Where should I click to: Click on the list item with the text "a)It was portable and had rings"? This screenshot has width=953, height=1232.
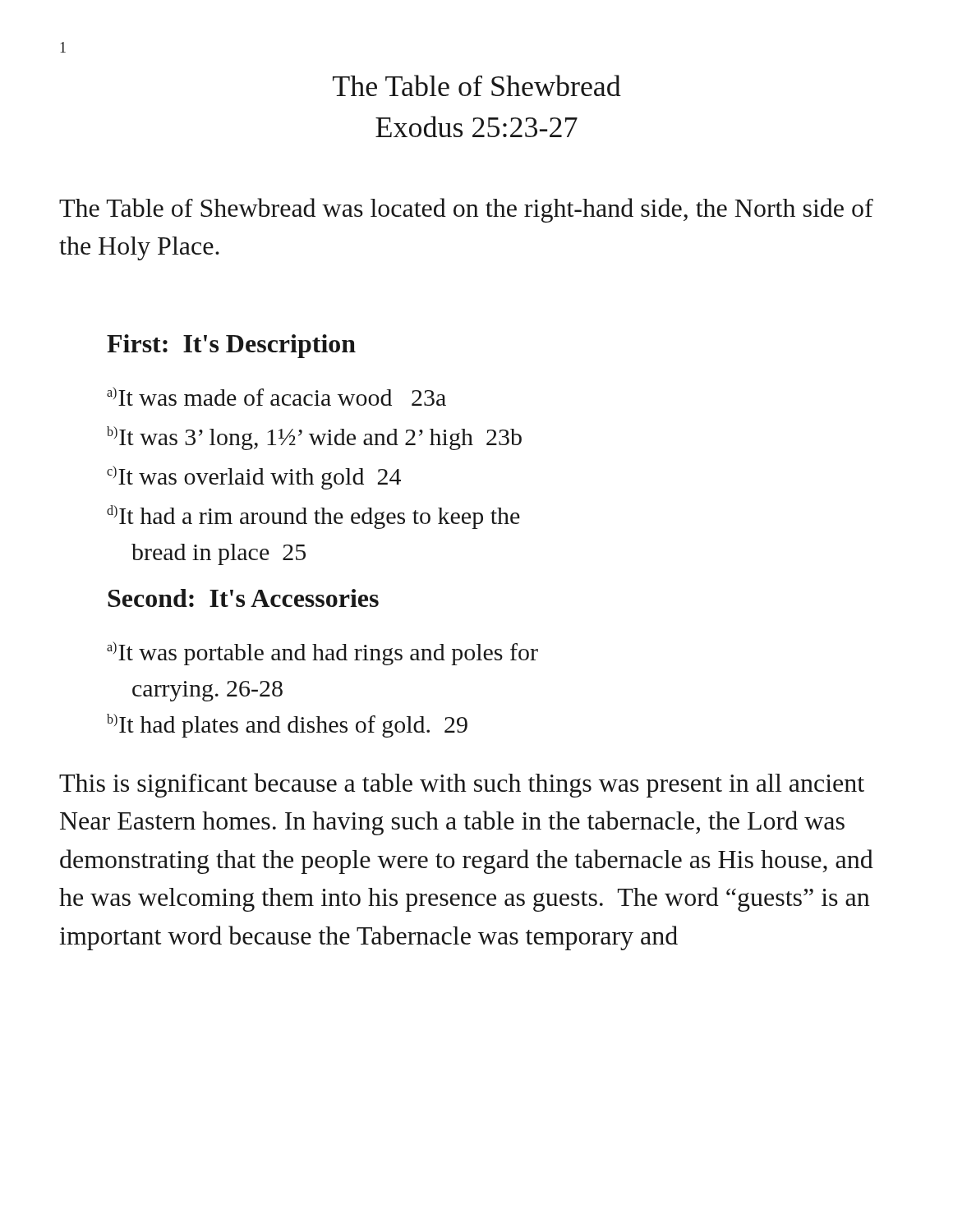tap(322, 670)
